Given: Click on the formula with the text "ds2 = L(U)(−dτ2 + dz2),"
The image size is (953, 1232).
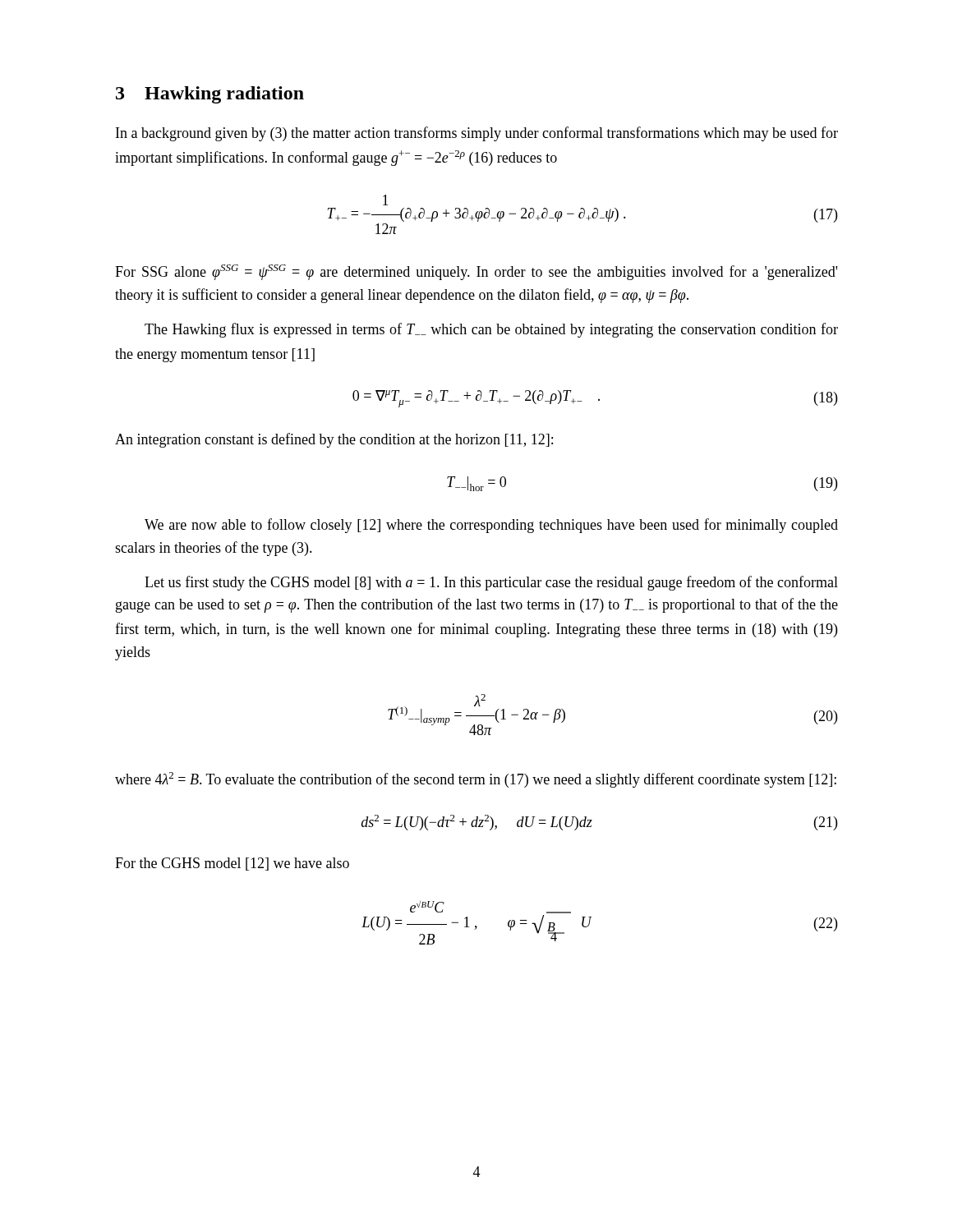Looking at the screenshot, I should (599, 822).
